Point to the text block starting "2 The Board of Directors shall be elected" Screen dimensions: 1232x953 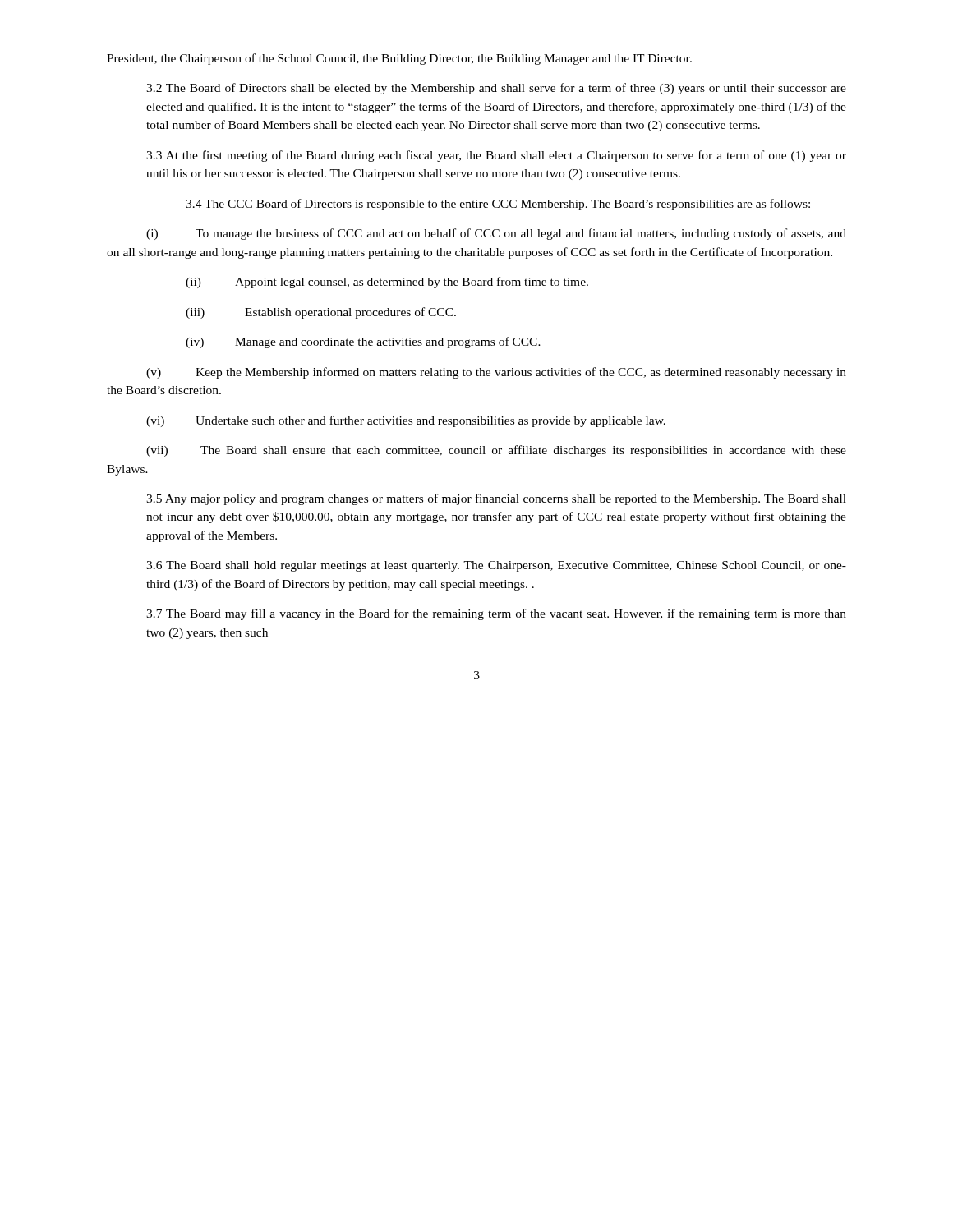tap(496, 106)
